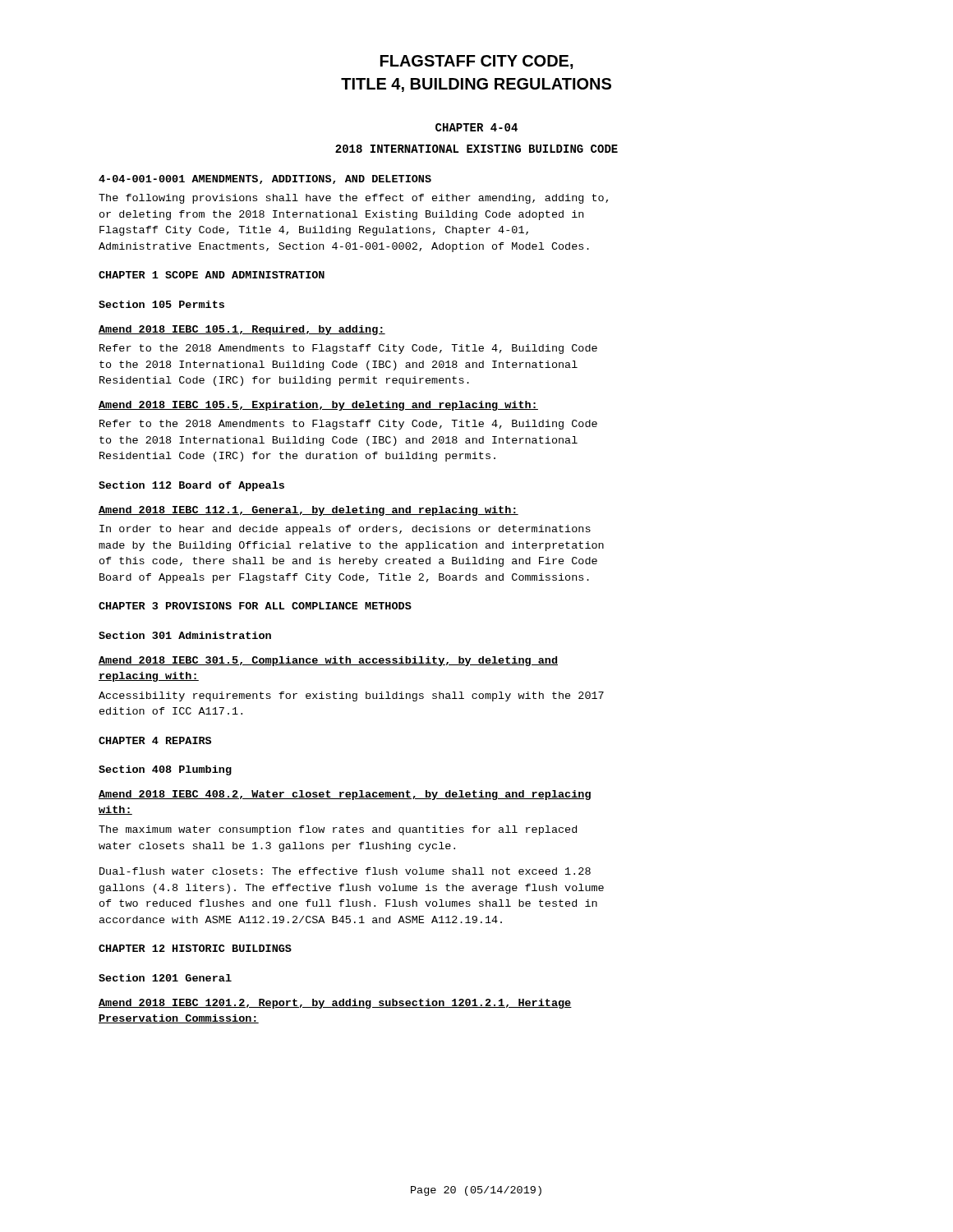The height and width of the screenshot is (1232, 953).
Task: Find the block on this page that starts "Accessibility requirements for"
Action: click(x=351, y=704)
